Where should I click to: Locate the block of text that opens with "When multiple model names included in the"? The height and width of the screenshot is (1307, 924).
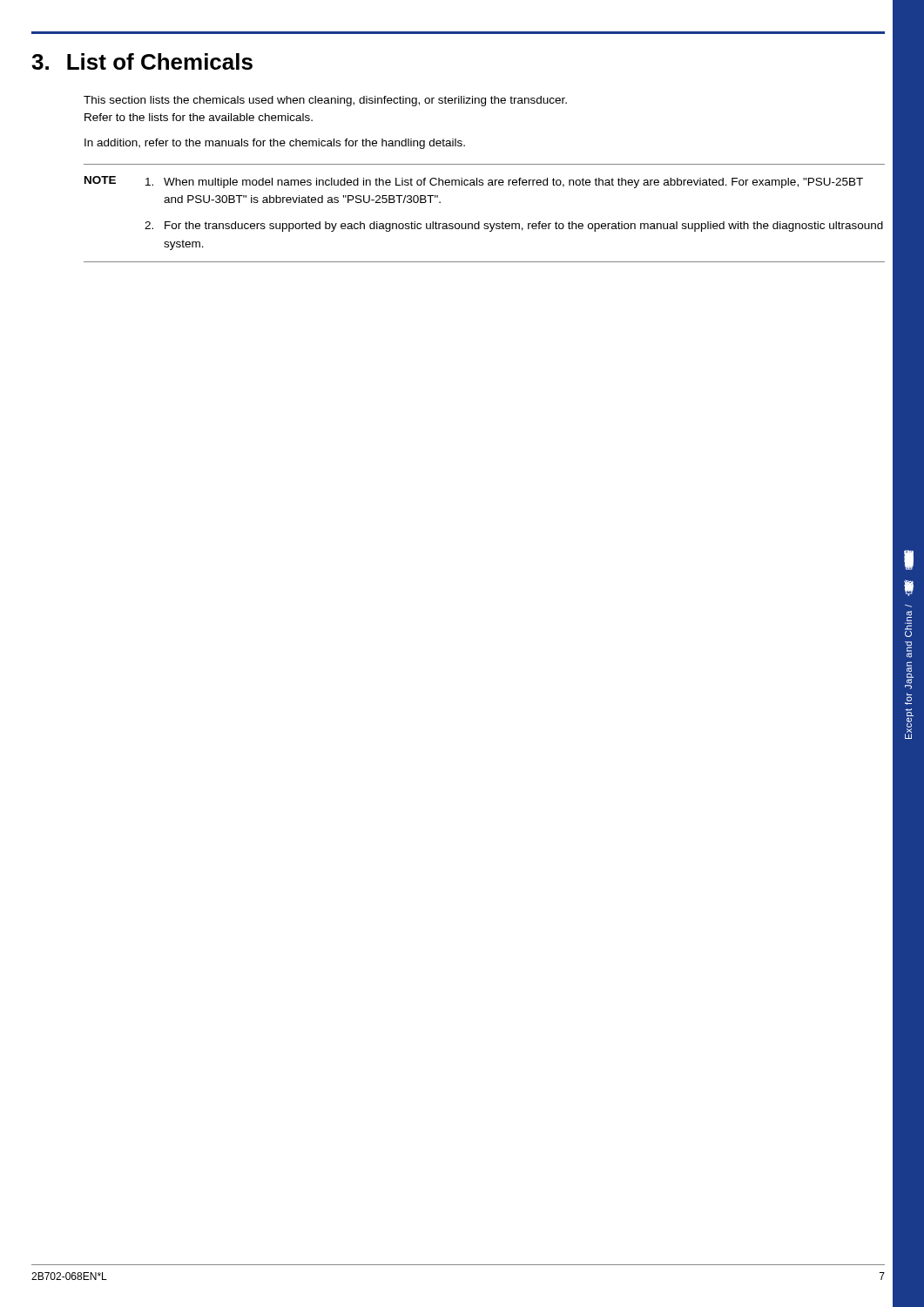tap(515, 191)
